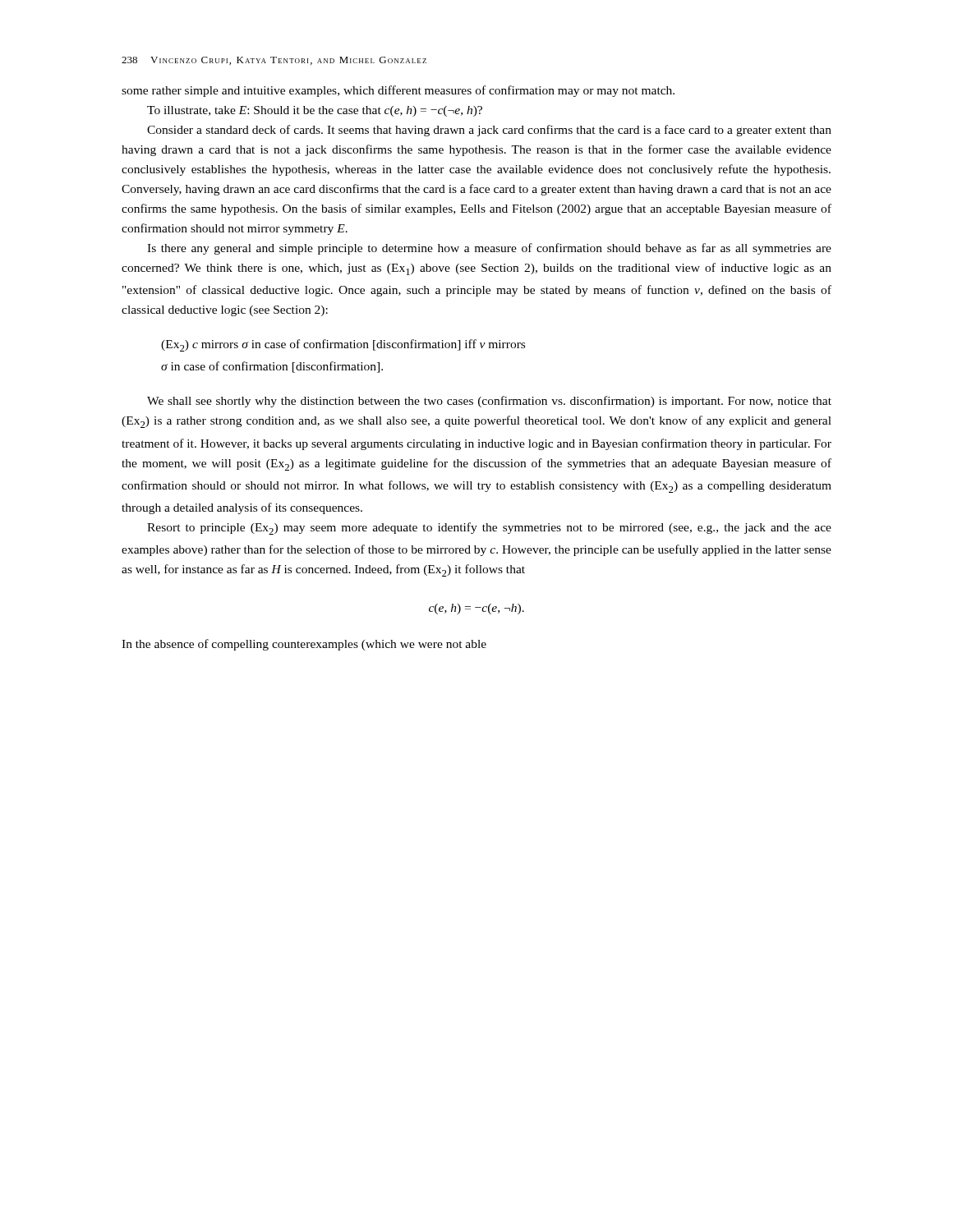Image resolution: width=953 pixels, height=1232 pixels.
Task: Find the block on this page that starts "We shall see shortly"
Action: coord(476,454)
